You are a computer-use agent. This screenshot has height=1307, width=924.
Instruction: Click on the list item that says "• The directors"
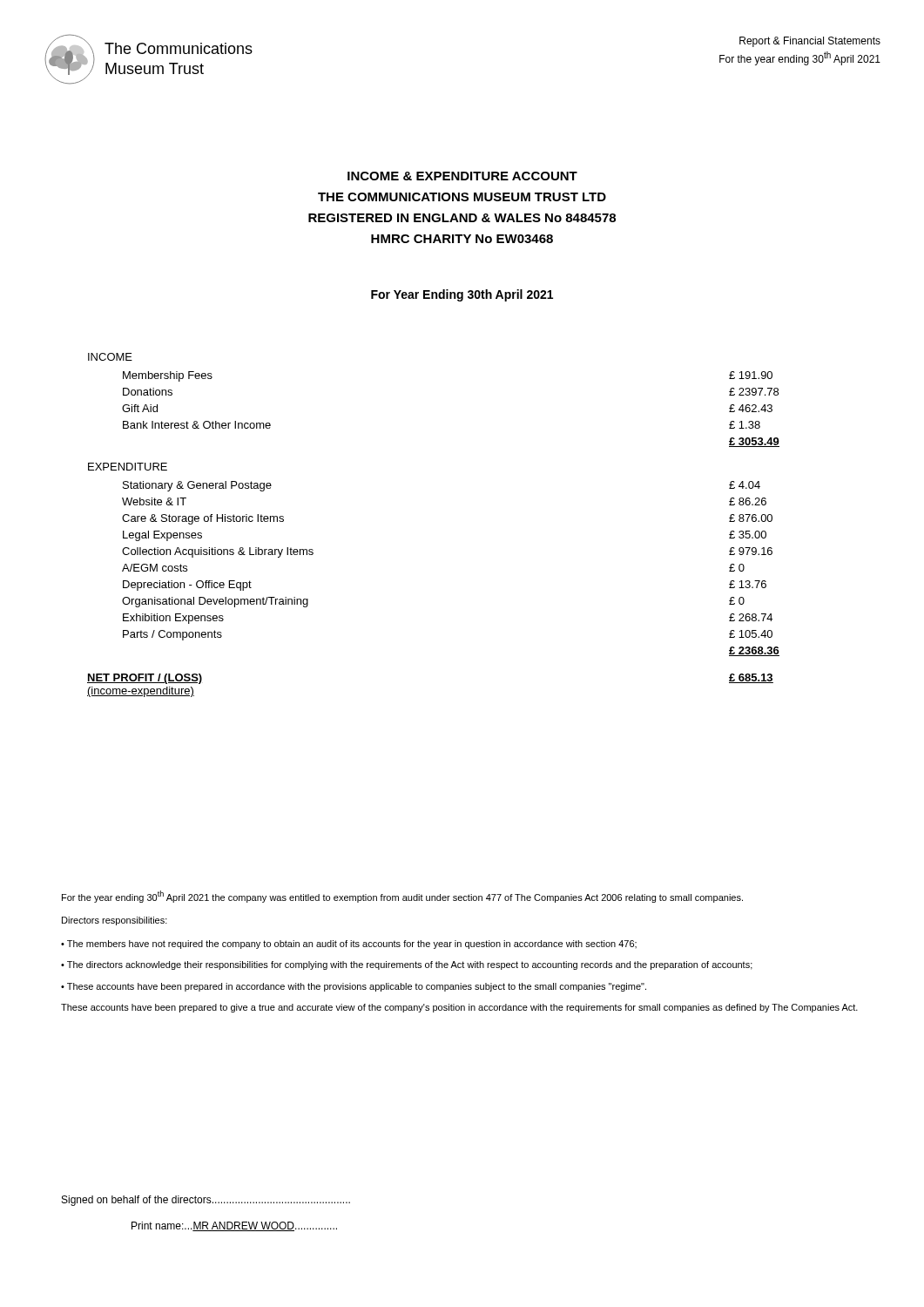[x=462, y=965]
